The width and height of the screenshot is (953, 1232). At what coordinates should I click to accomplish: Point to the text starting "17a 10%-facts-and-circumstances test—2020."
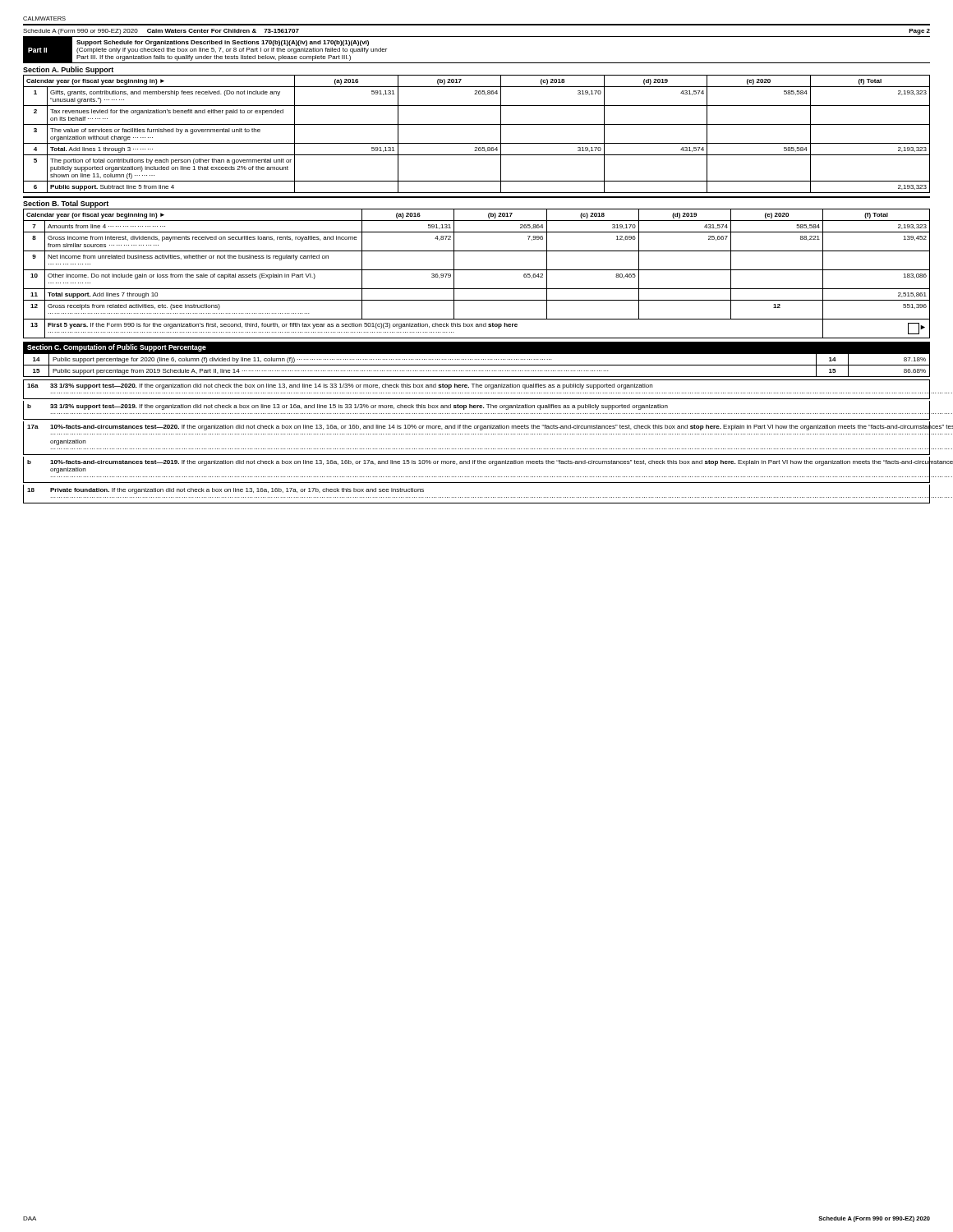pos(479,438)
